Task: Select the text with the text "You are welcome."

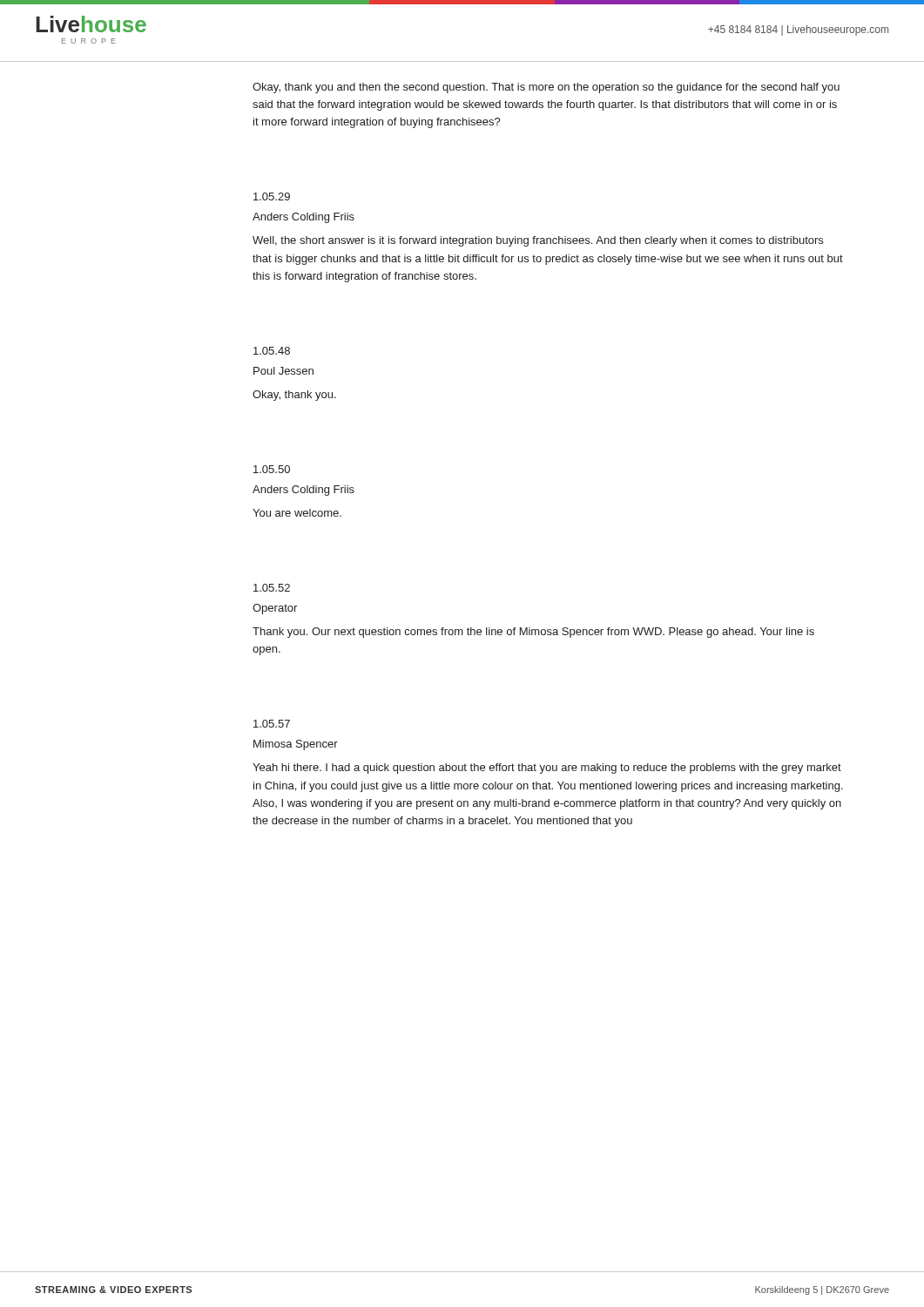Action: (297, 513)
